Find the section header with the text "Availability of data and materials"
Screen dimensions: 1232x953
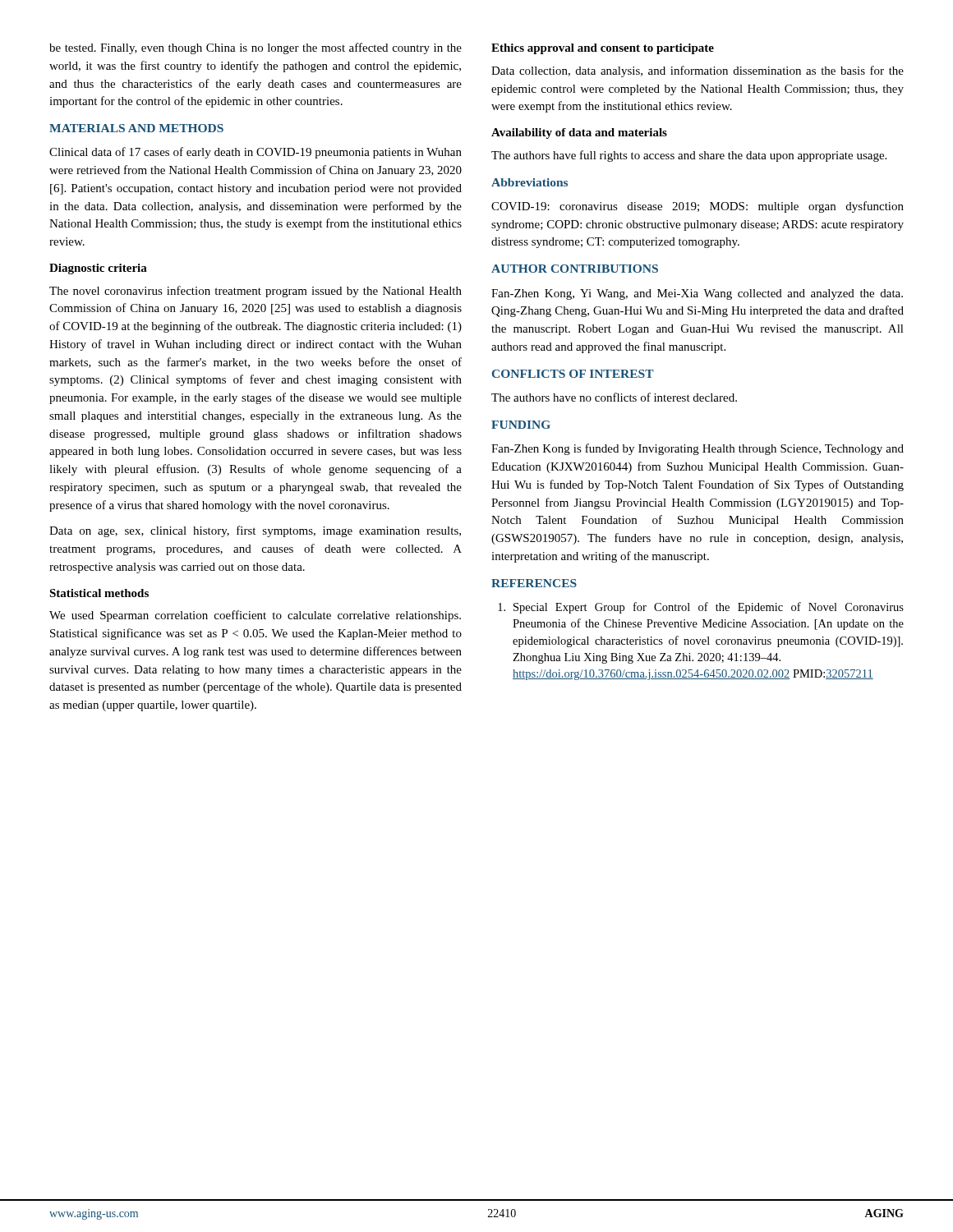coord(579,133)
